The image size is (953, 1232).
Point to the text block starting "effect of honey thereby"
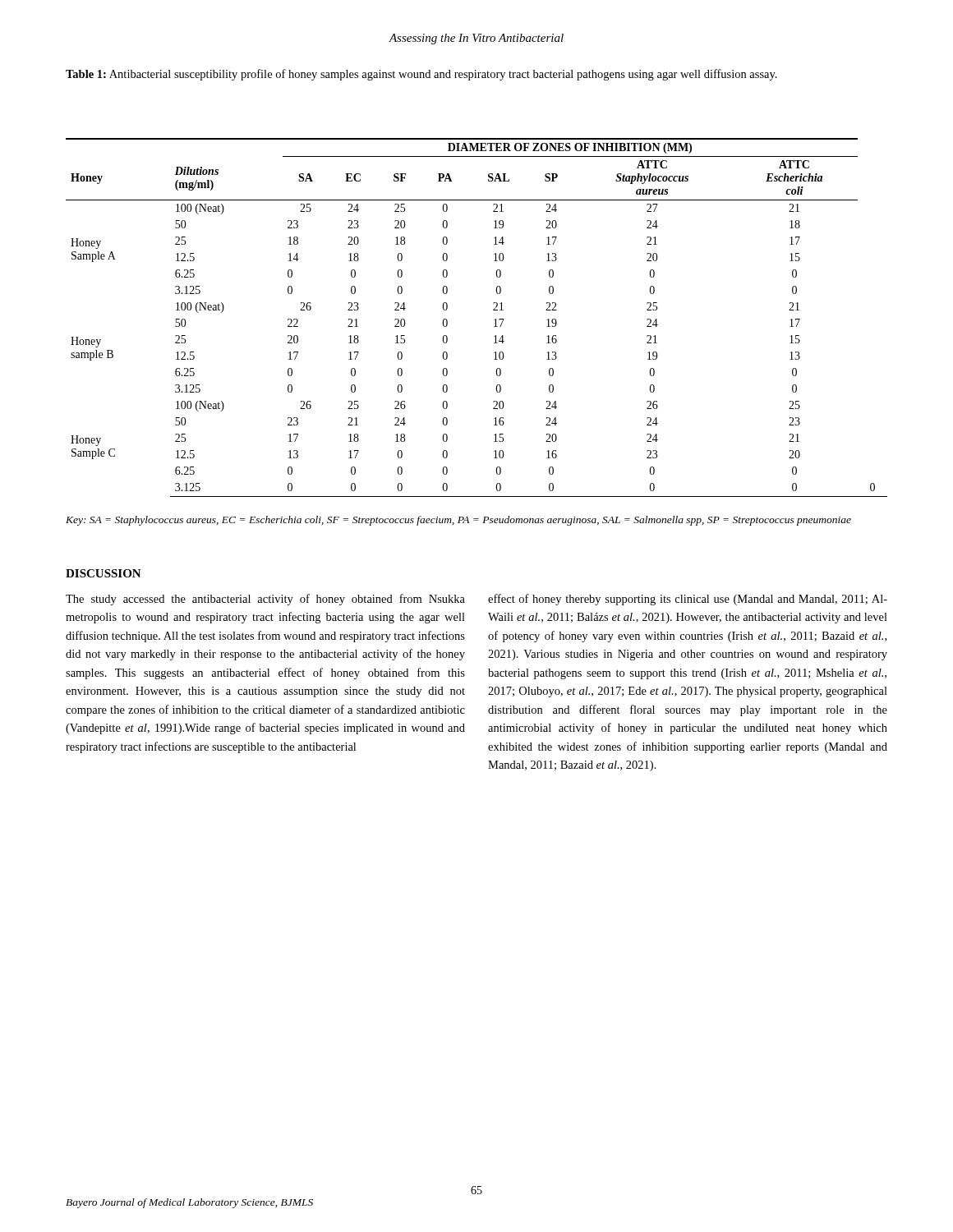coord(688,682)
